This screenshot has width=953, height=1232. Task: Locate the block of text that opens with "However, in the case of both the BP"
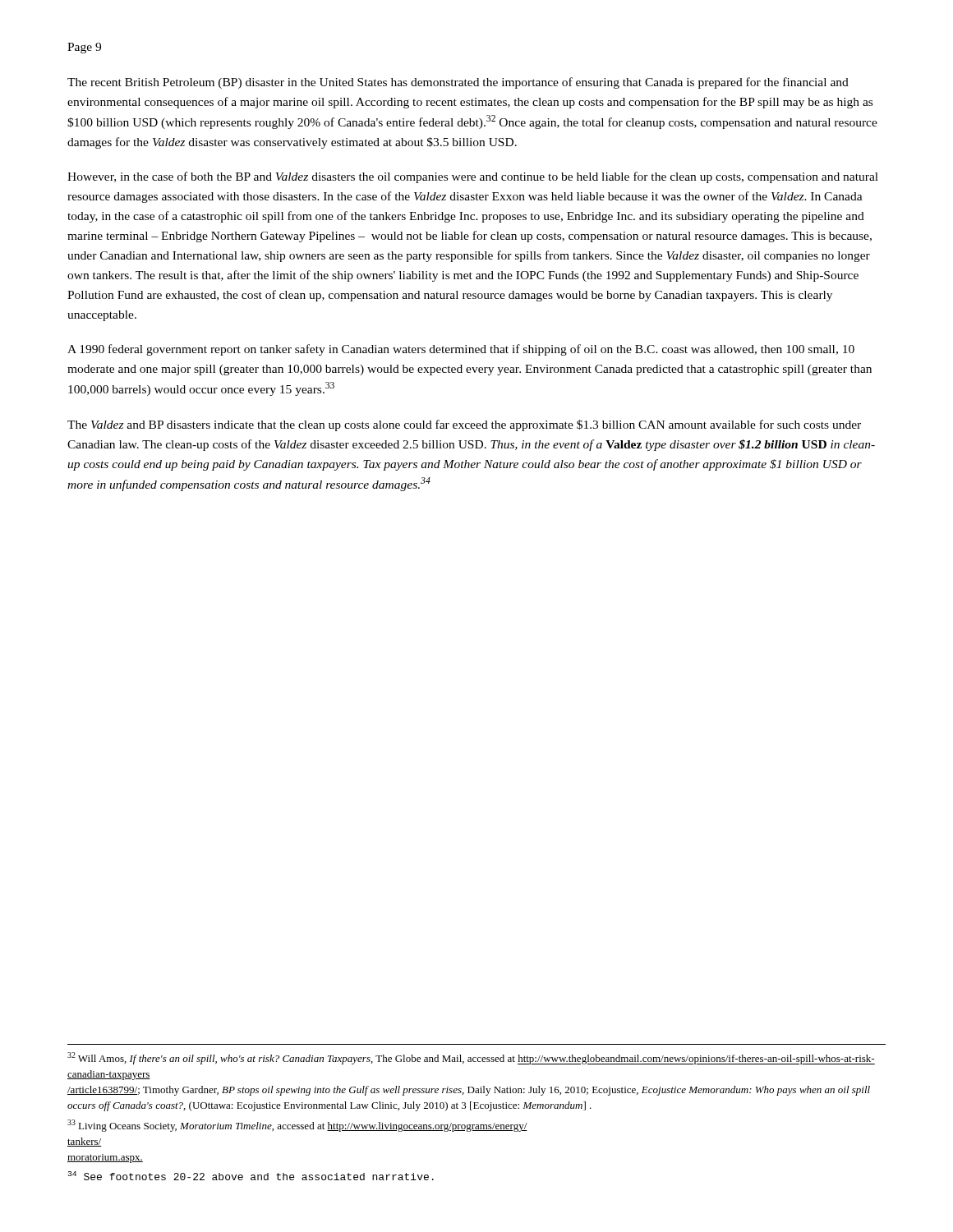473,245
